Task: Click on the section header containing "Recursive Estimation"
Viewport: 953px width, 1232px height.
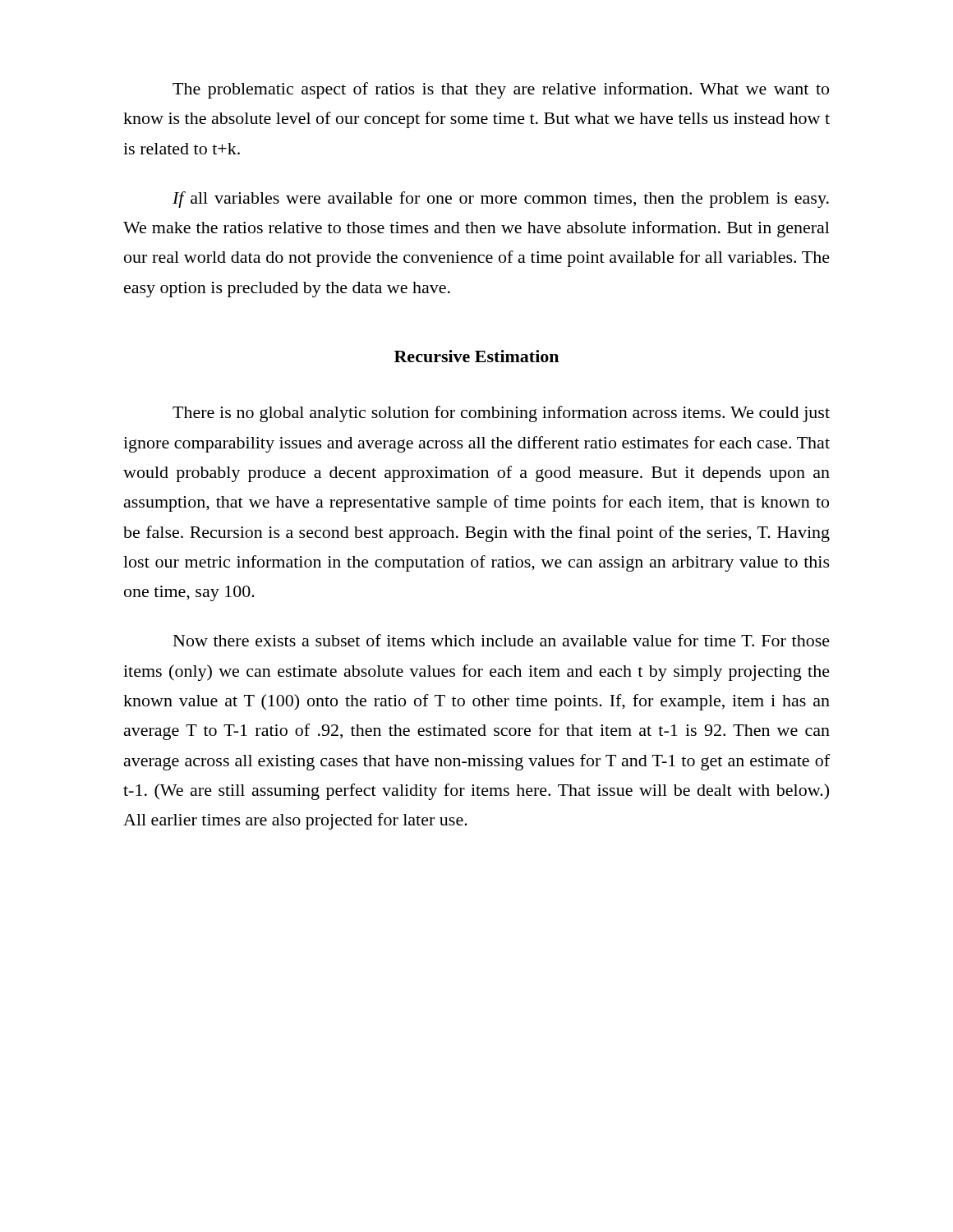Action: click(476, 356)
